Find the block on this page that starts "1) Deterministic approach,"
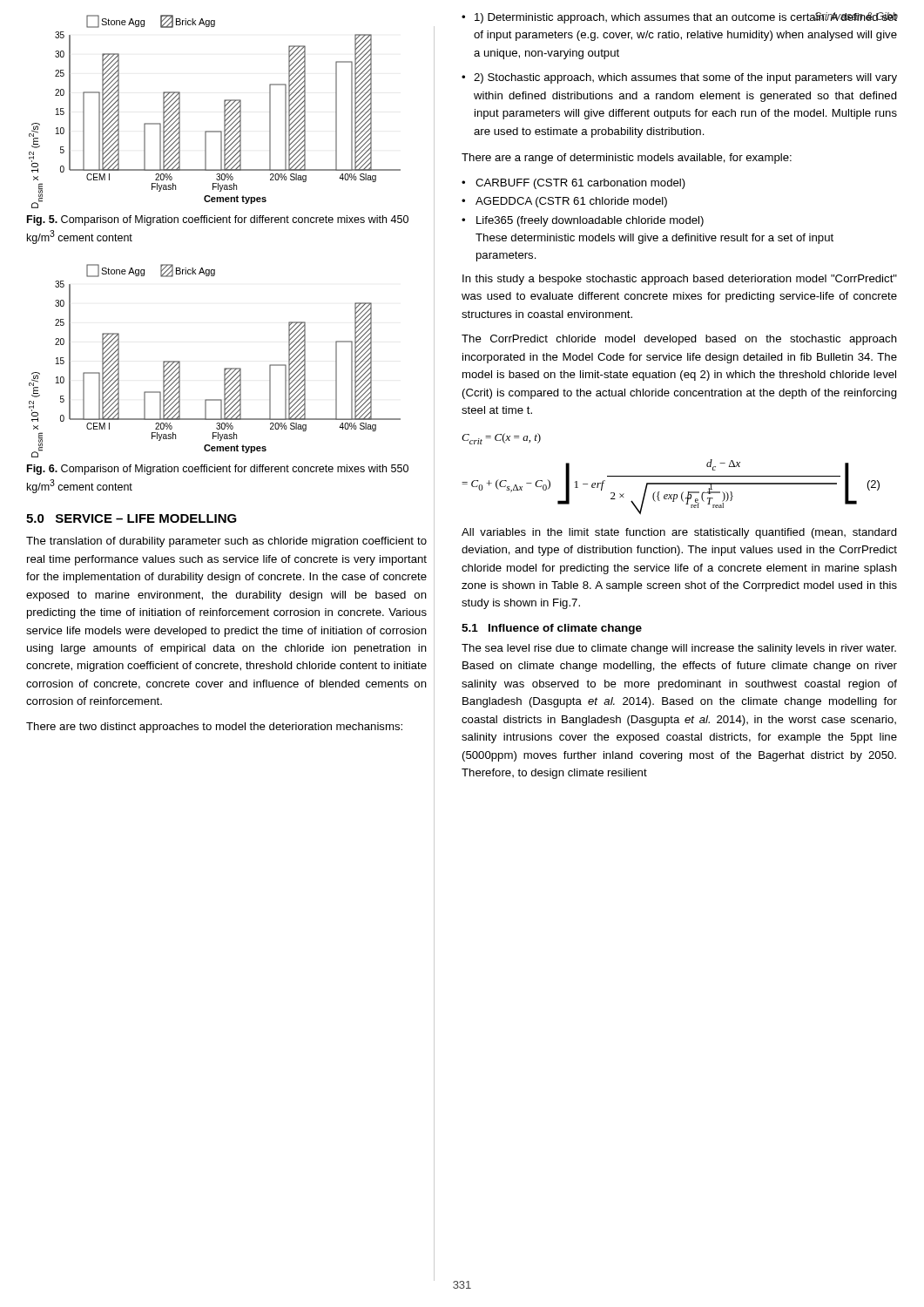The width and height of the screenshot is (924, 1307). (x=685, y=35)
